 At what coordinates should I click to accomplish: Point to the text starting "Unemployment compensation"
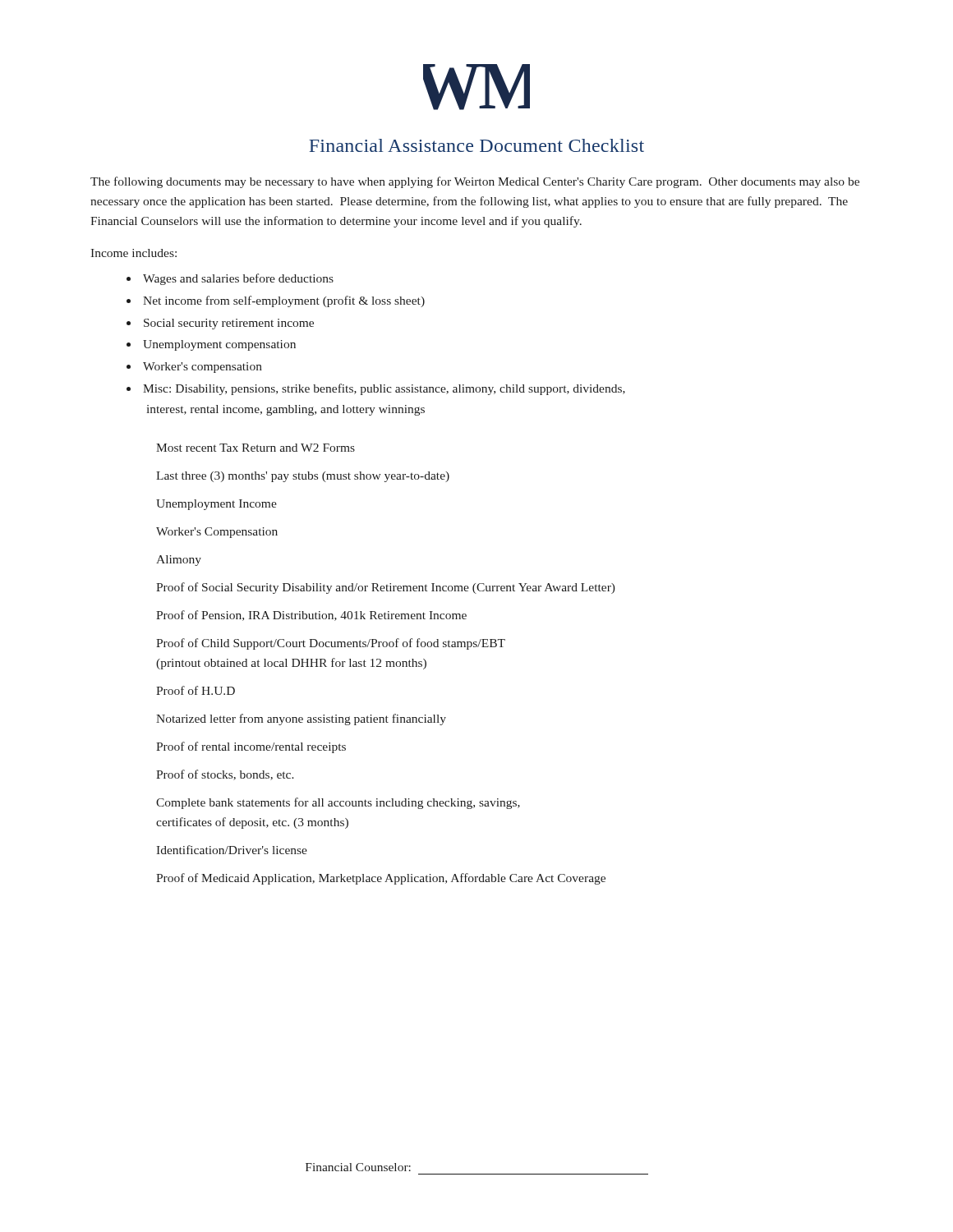[x=220, y=344]
